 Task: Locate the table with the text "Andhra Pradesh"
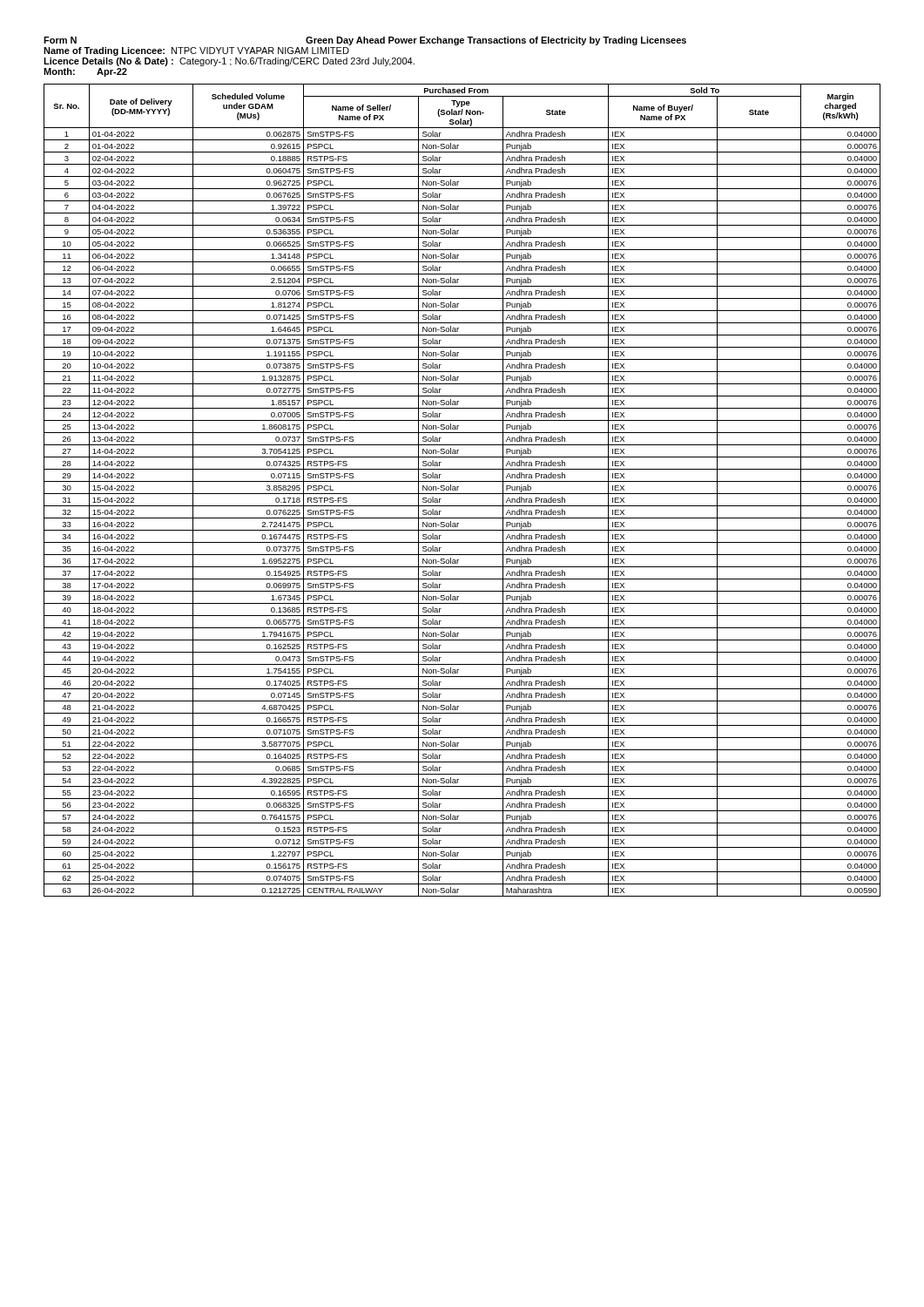pos(462,490)
